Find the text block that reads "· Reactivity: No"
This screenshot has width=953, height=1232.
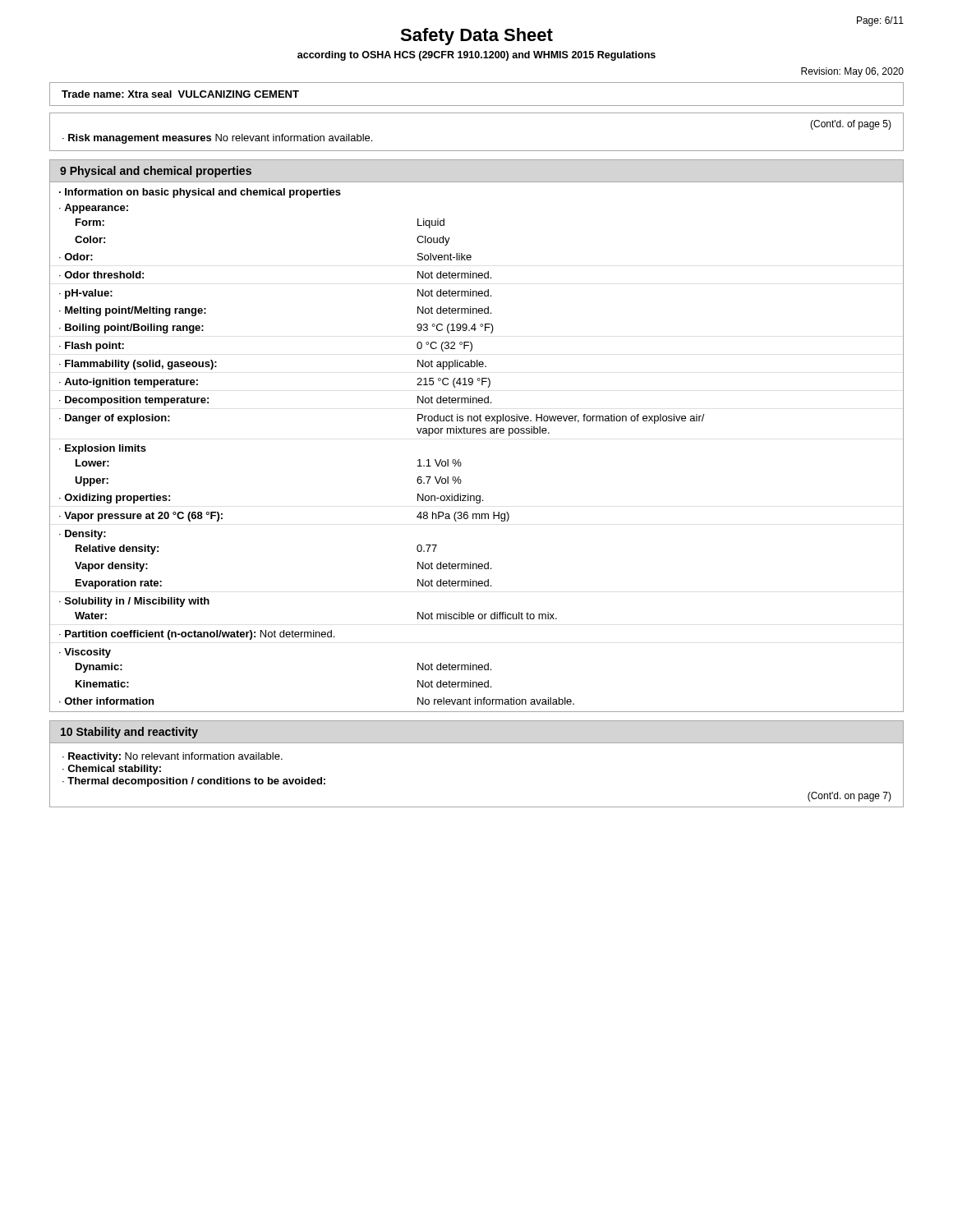pyautogui.click(x=172, y=756)
